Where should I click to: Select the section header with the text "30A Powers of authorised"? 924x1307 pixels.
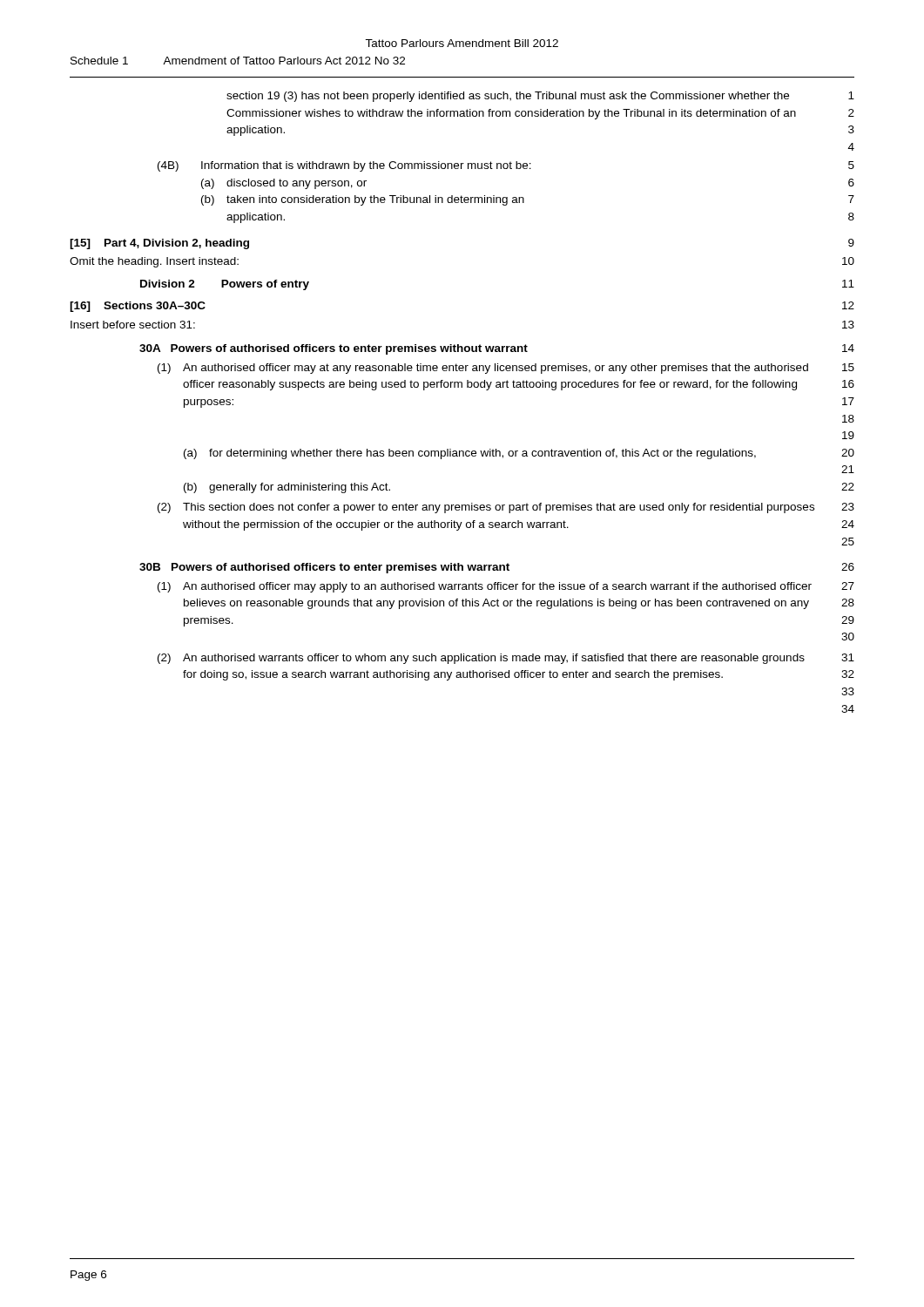click(x=462, y=349)
